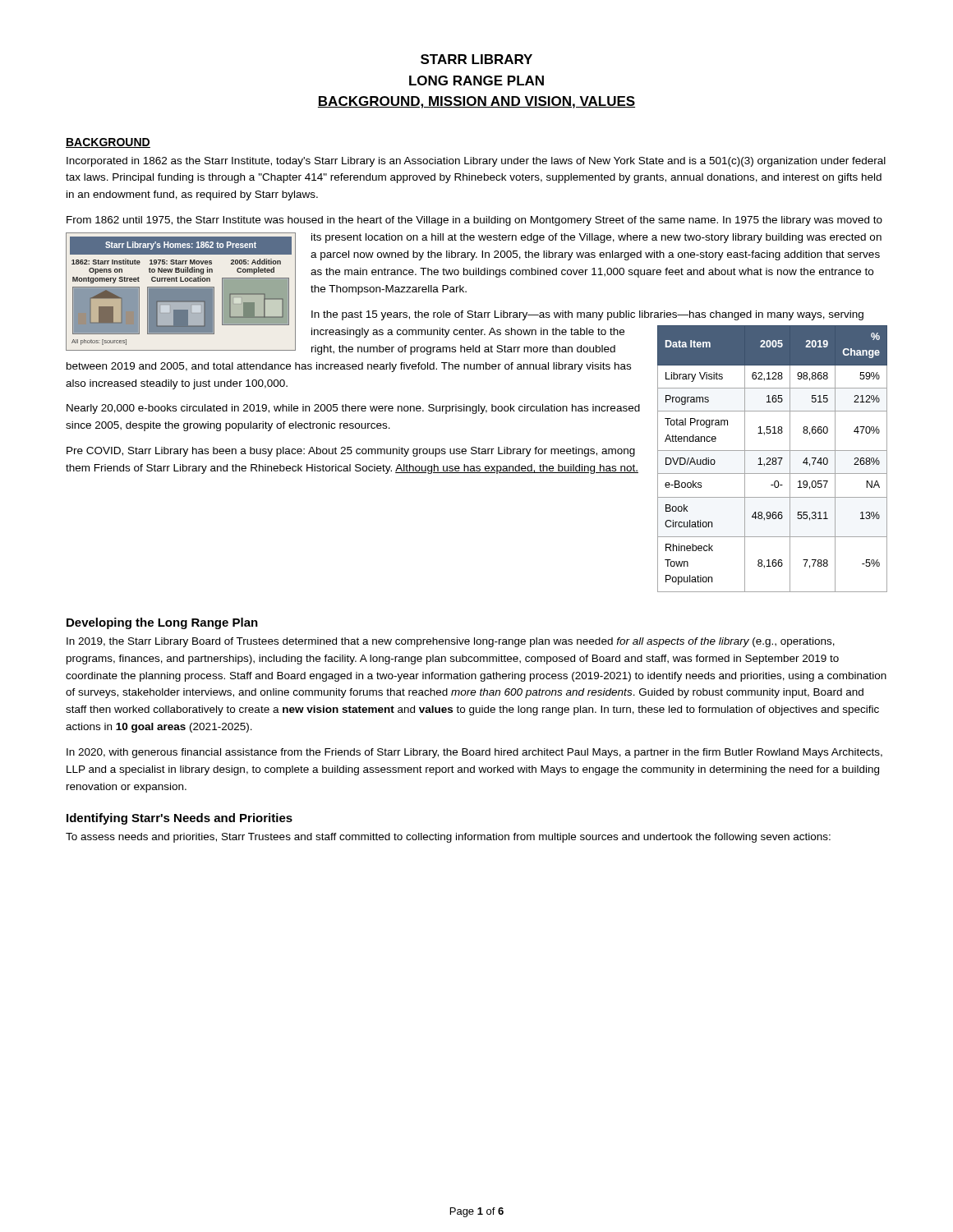
Task: Locate the text block starting "In the past 15 years, the role"
Action: (476, 350)
